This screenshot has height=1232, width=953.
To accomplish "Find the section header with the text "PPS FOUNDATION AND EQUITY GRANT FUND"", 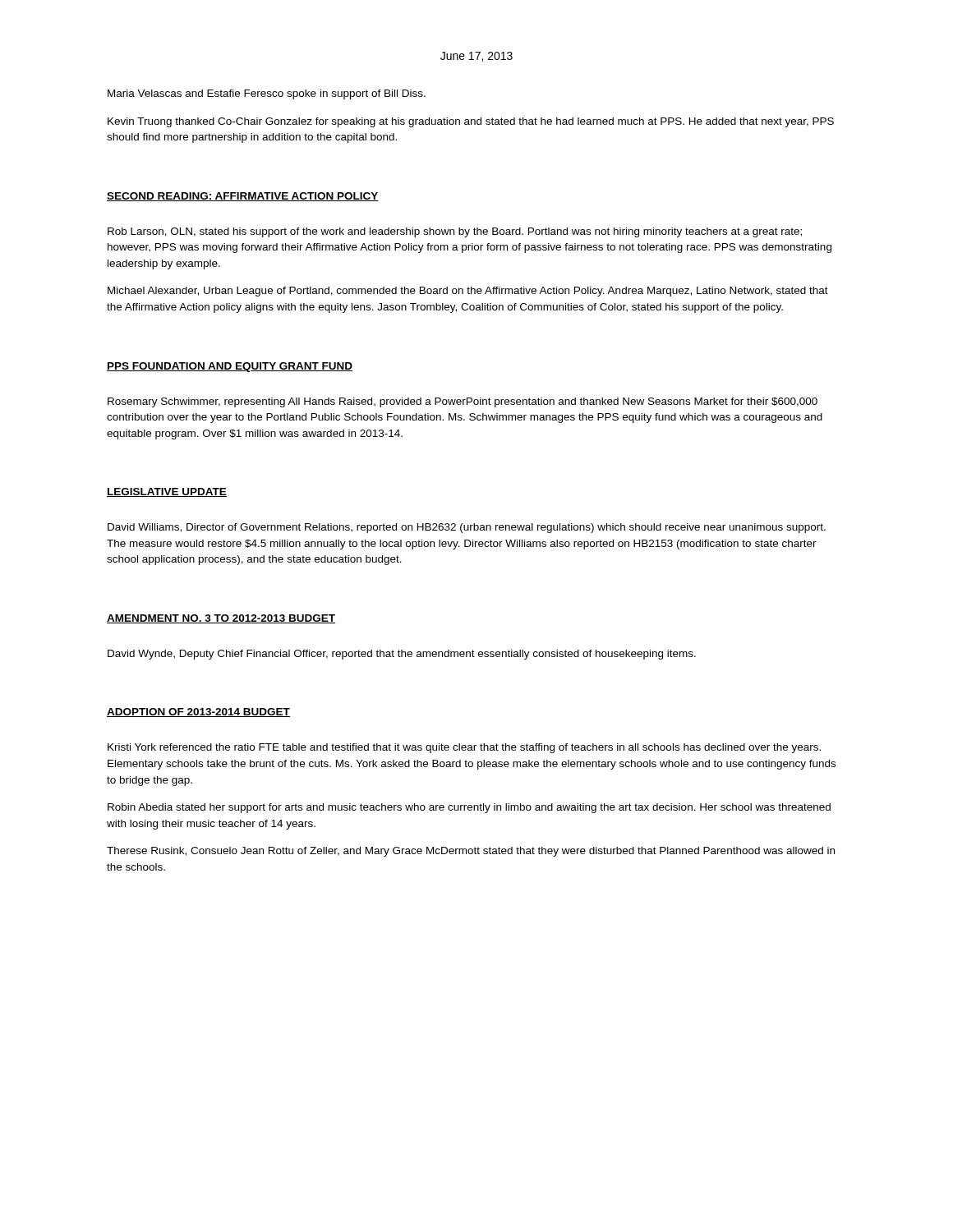I will click(230, 366).
